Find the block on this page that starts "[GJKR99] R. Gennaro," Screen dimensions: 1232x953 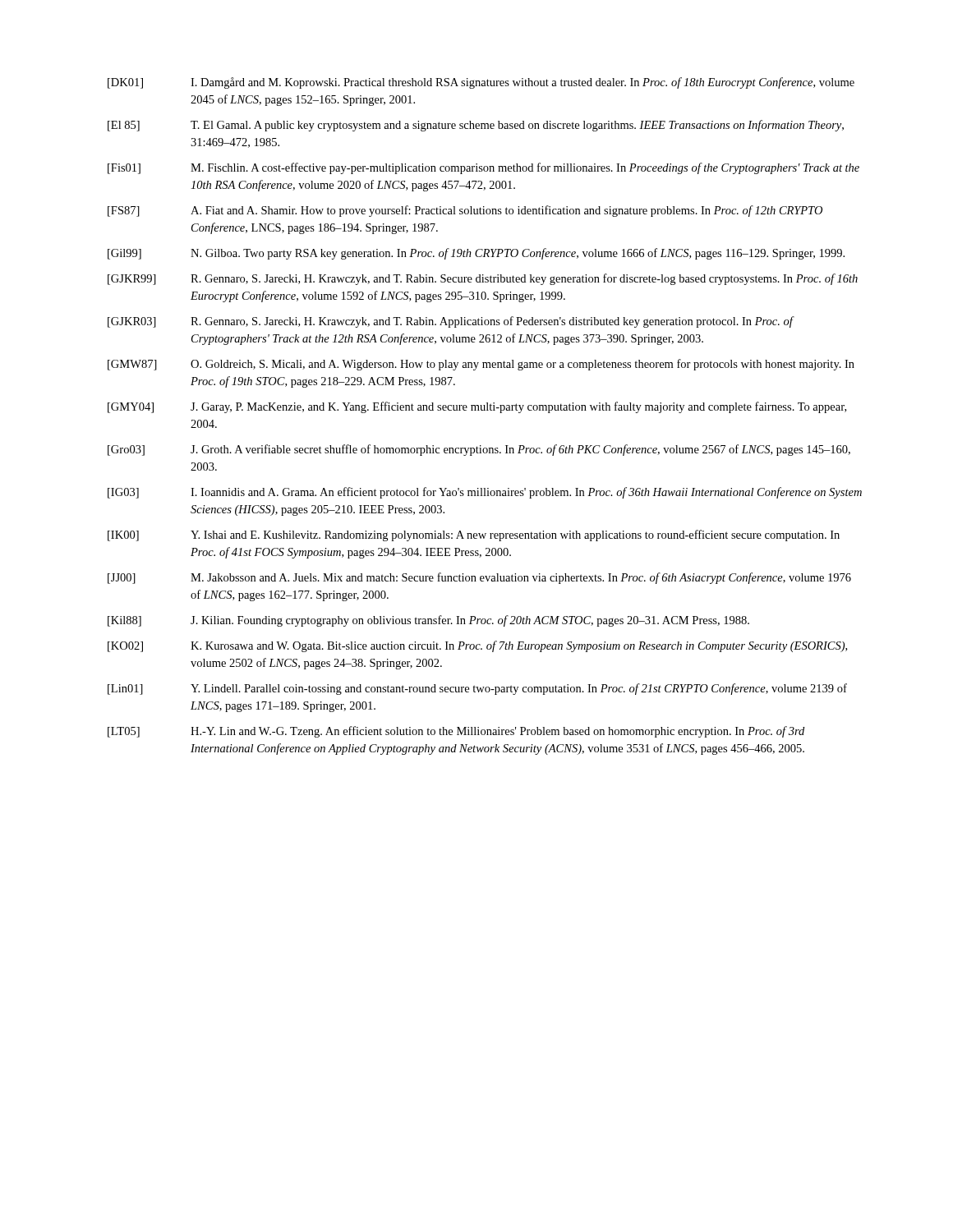coord(485,288)
